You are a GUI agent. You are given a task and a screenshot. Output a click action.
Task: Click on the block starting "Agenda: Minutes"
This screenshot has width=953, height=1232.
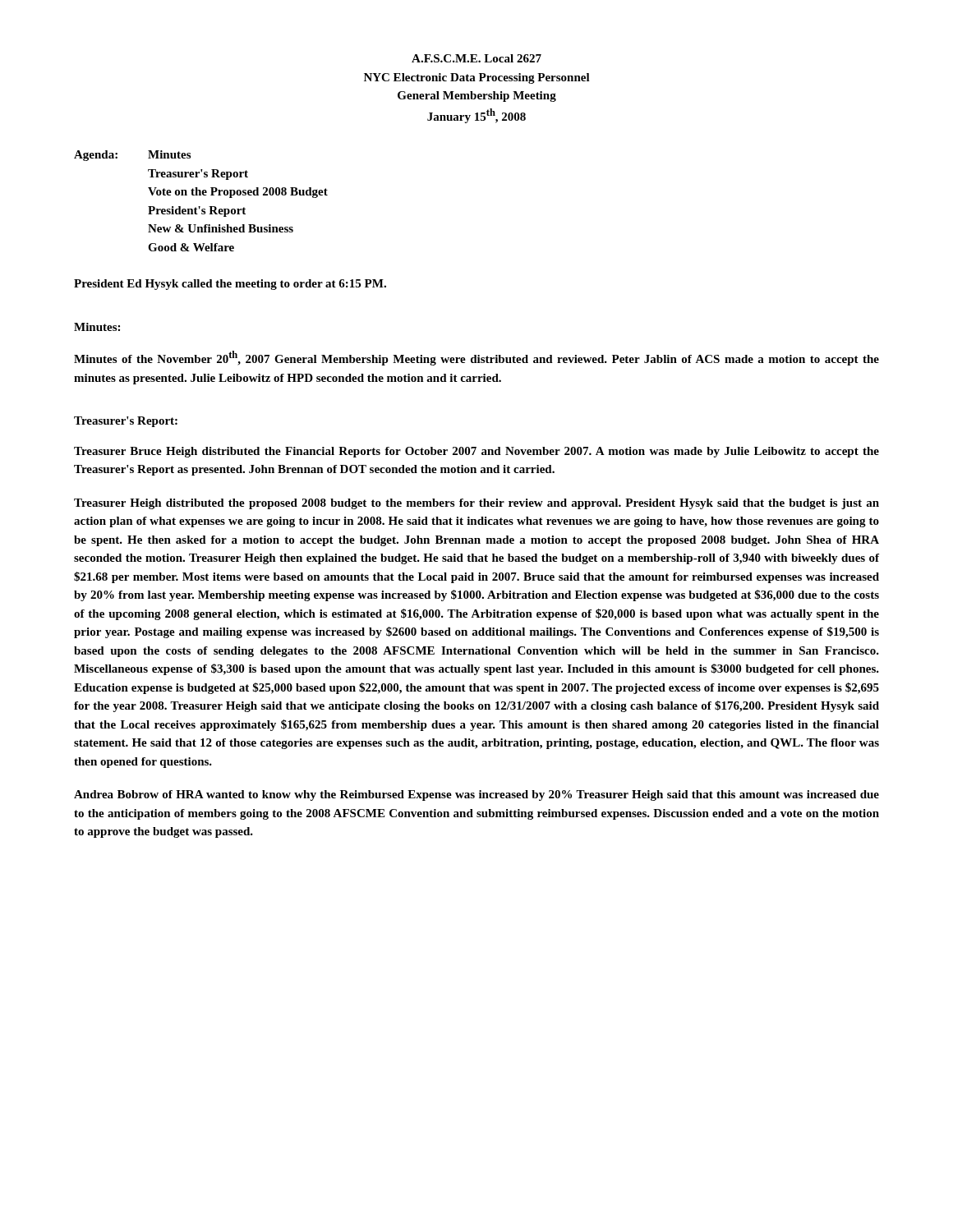tap(87, 156)
